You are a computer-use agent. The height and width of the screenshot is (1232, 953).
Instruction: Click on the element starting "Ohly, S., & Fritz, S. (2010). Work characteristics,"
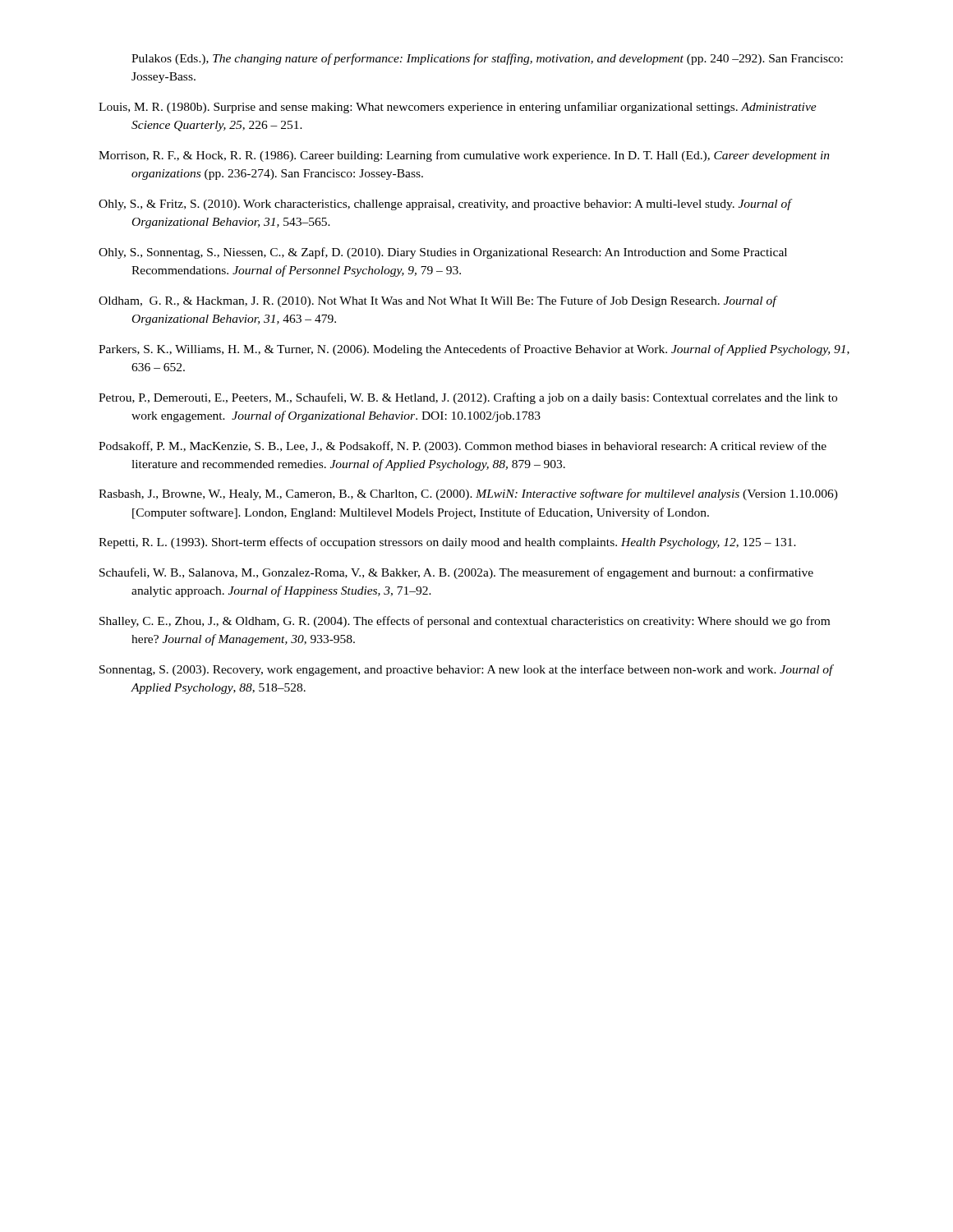tap(445, 212)
